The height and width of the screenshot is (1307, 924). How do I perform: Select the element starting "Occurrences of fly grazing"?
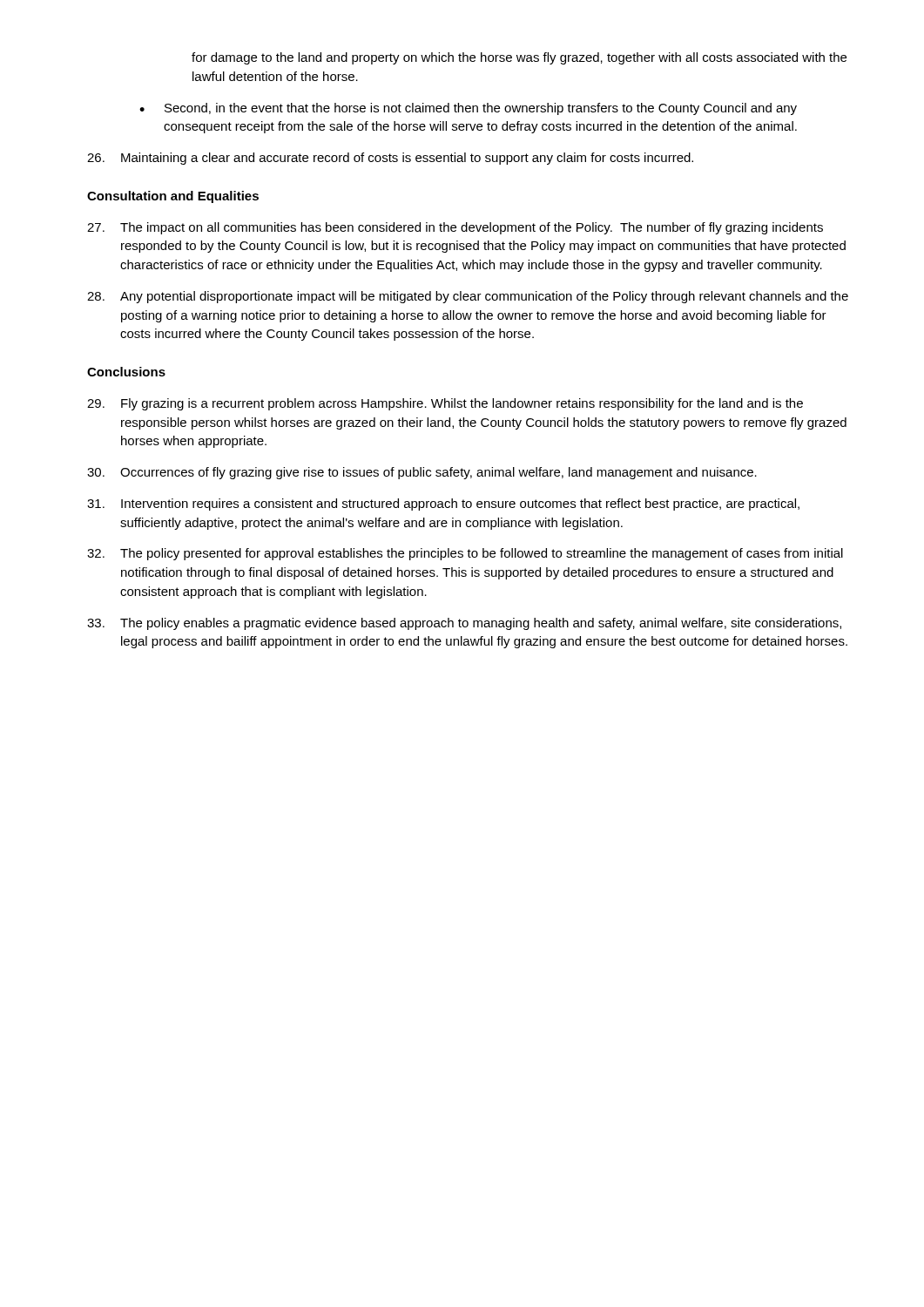469,472
